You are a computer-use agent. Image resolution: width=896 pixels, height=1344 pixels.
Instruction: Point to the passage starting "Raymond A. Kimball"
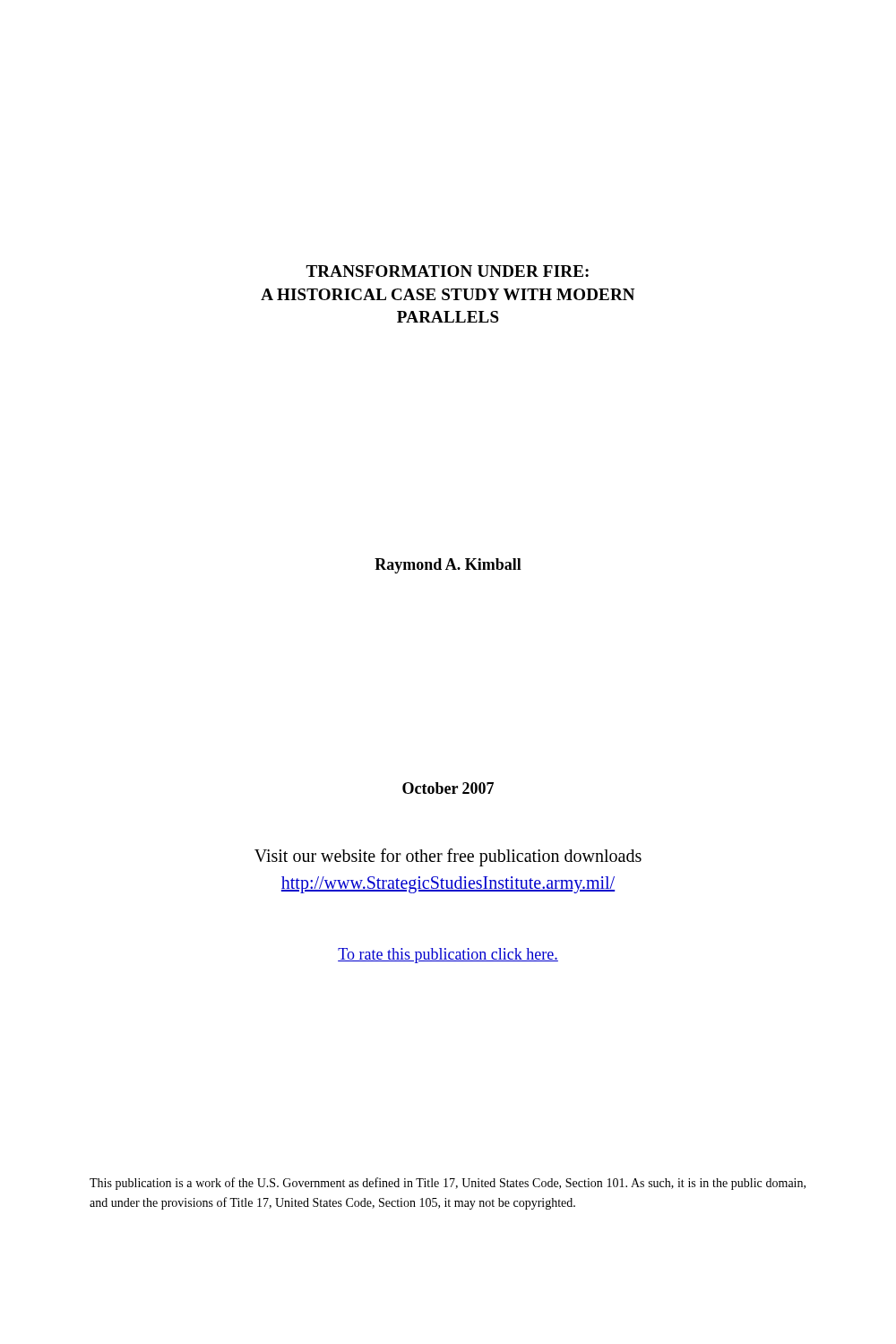(x=448, y=565)
